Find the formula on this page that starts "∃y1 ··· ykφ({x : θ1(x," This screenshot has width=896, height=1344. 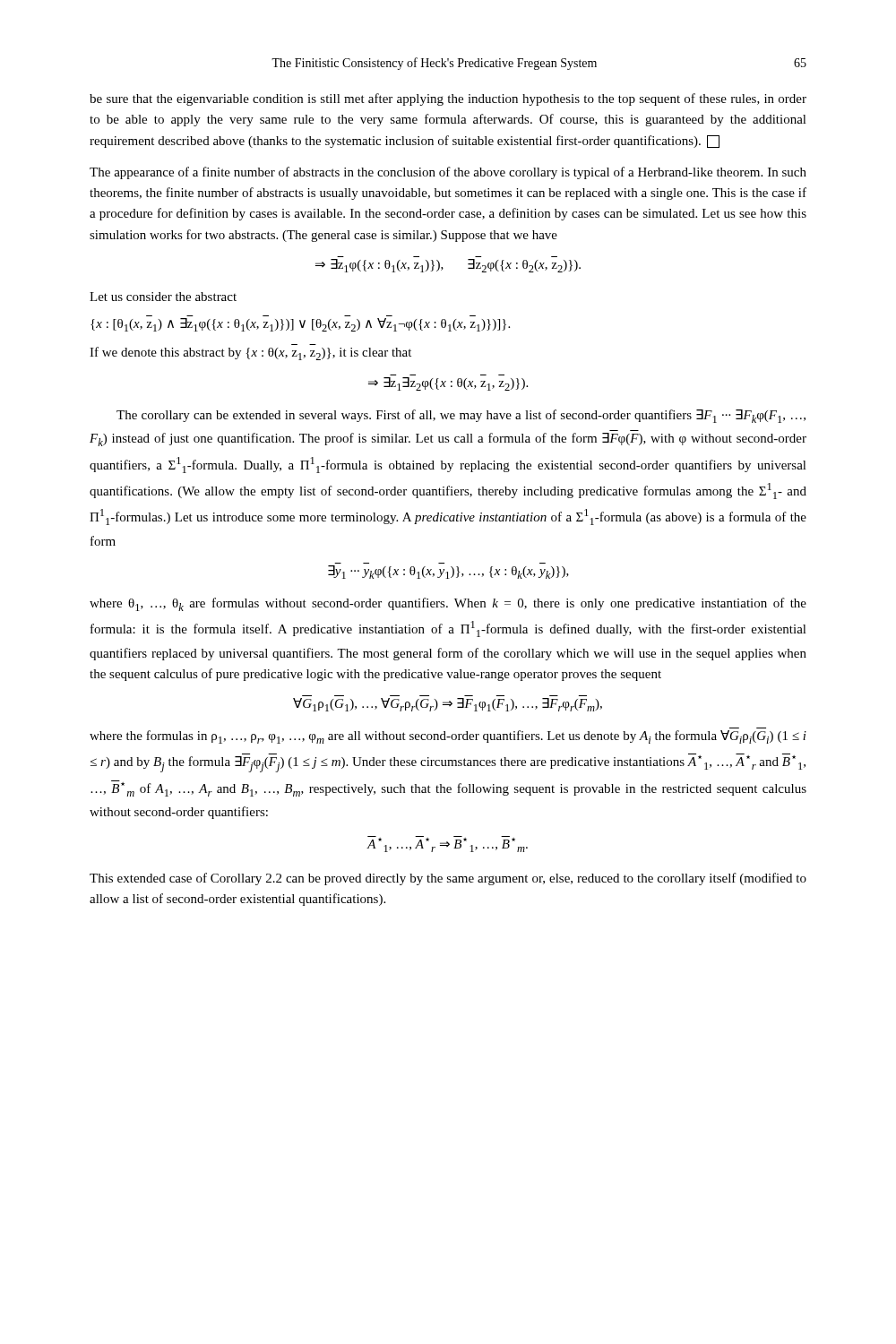point(448,573)
